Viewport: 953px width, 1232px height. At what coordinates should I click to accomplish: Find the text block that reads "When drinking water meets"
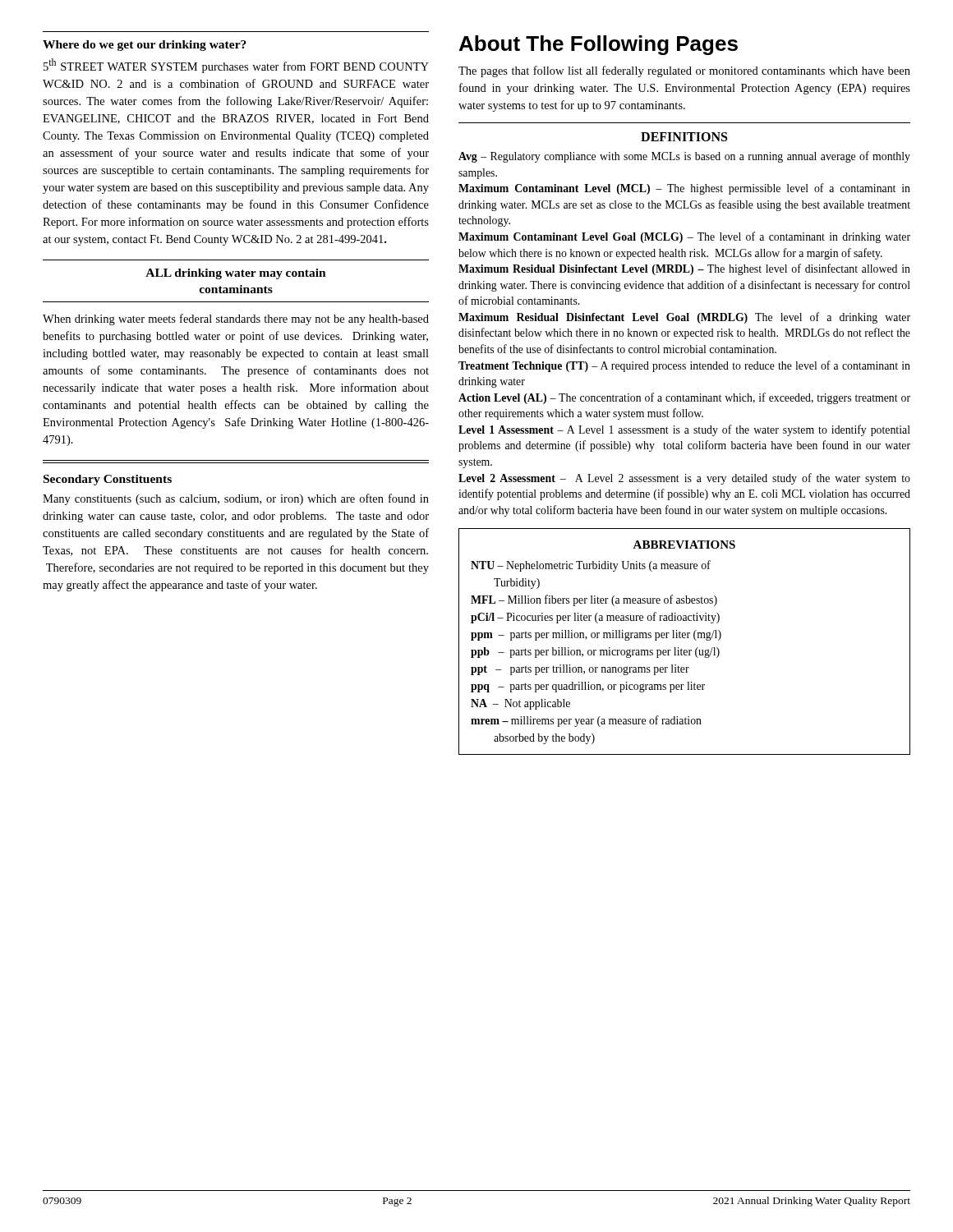[x=236, y=379]
